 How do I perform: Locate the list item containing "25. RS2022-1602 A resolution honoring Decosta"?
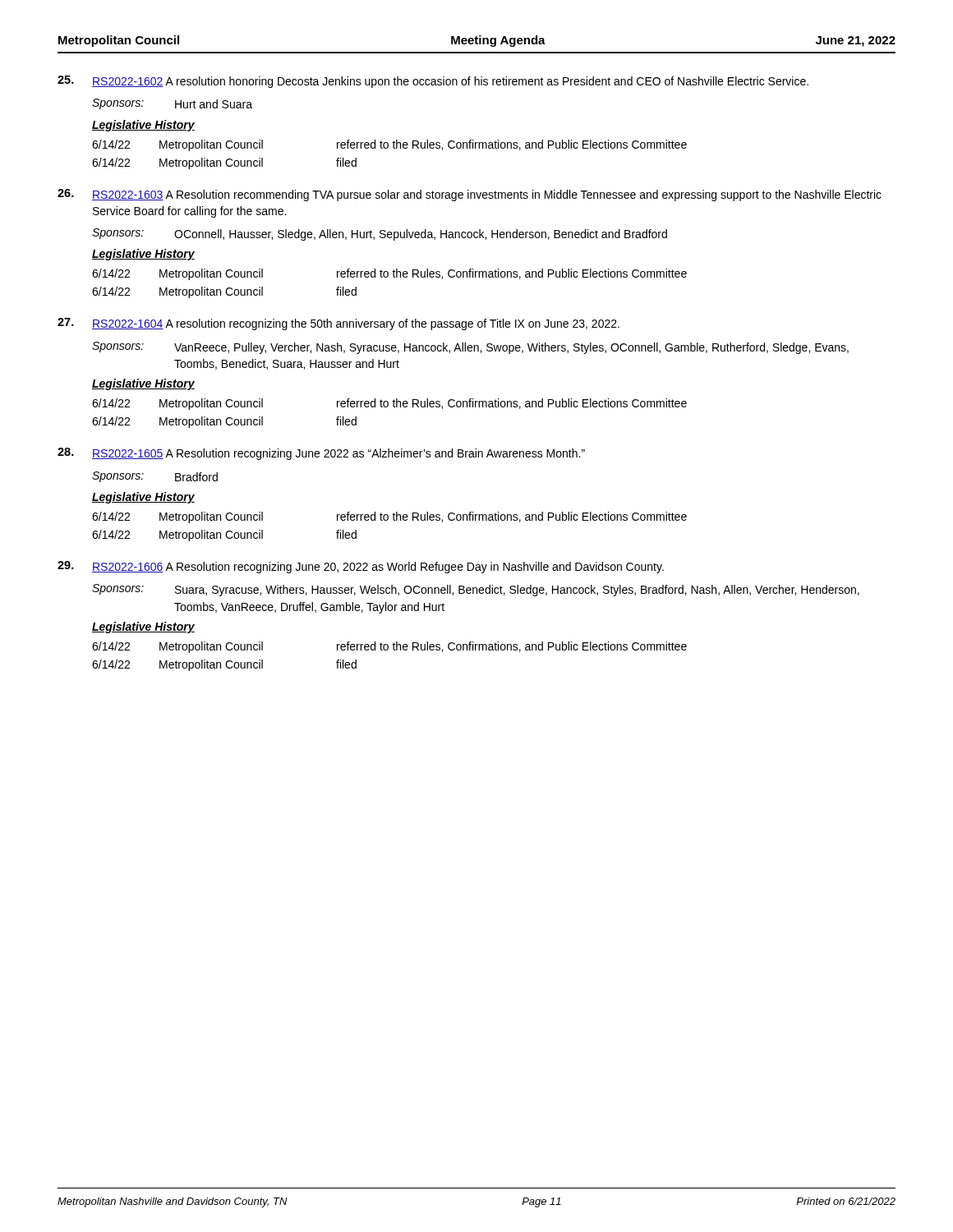433,82
